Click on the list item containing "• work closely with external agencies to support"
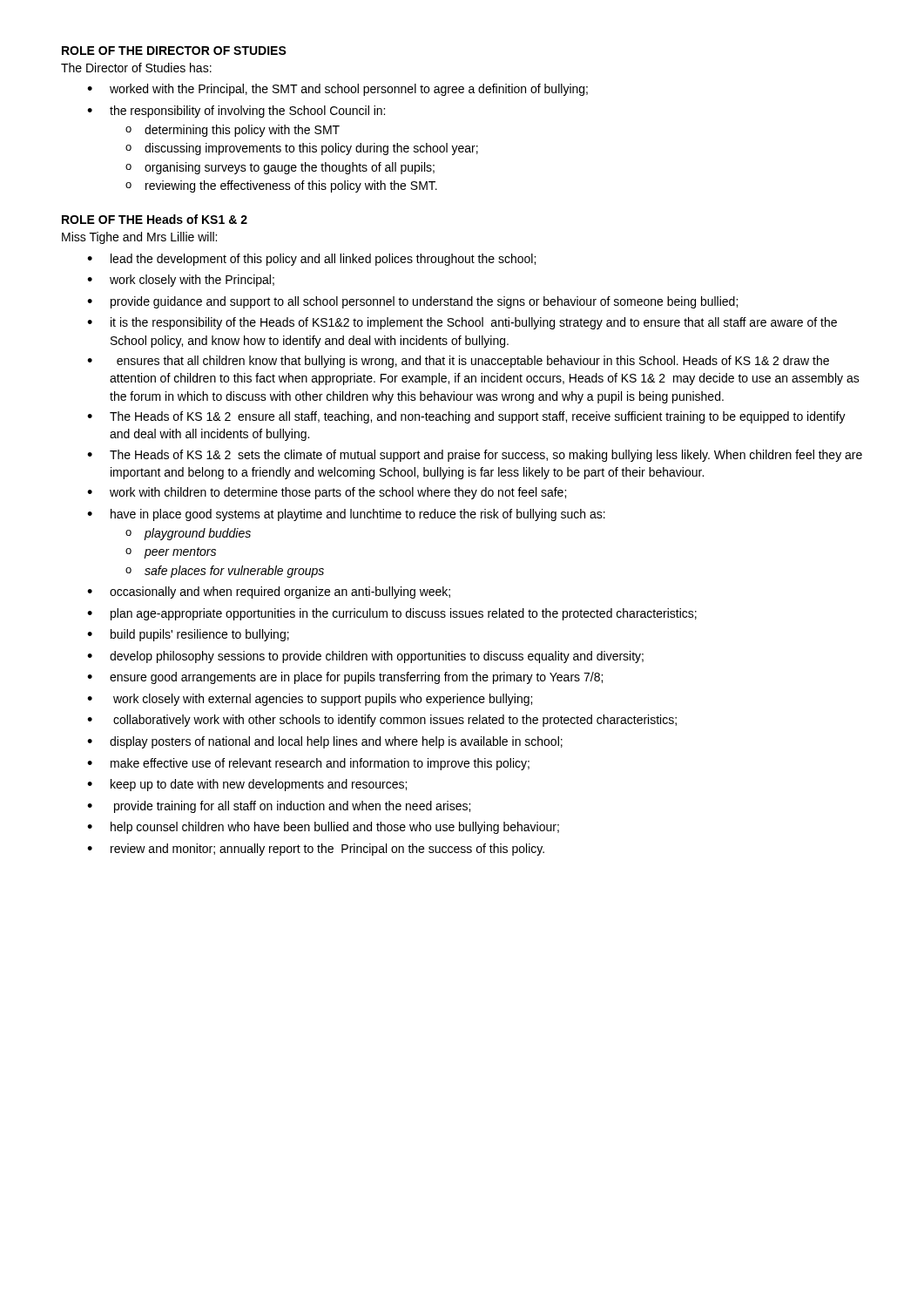This screenshot has height=1307, width=924. tap(475, 699)
